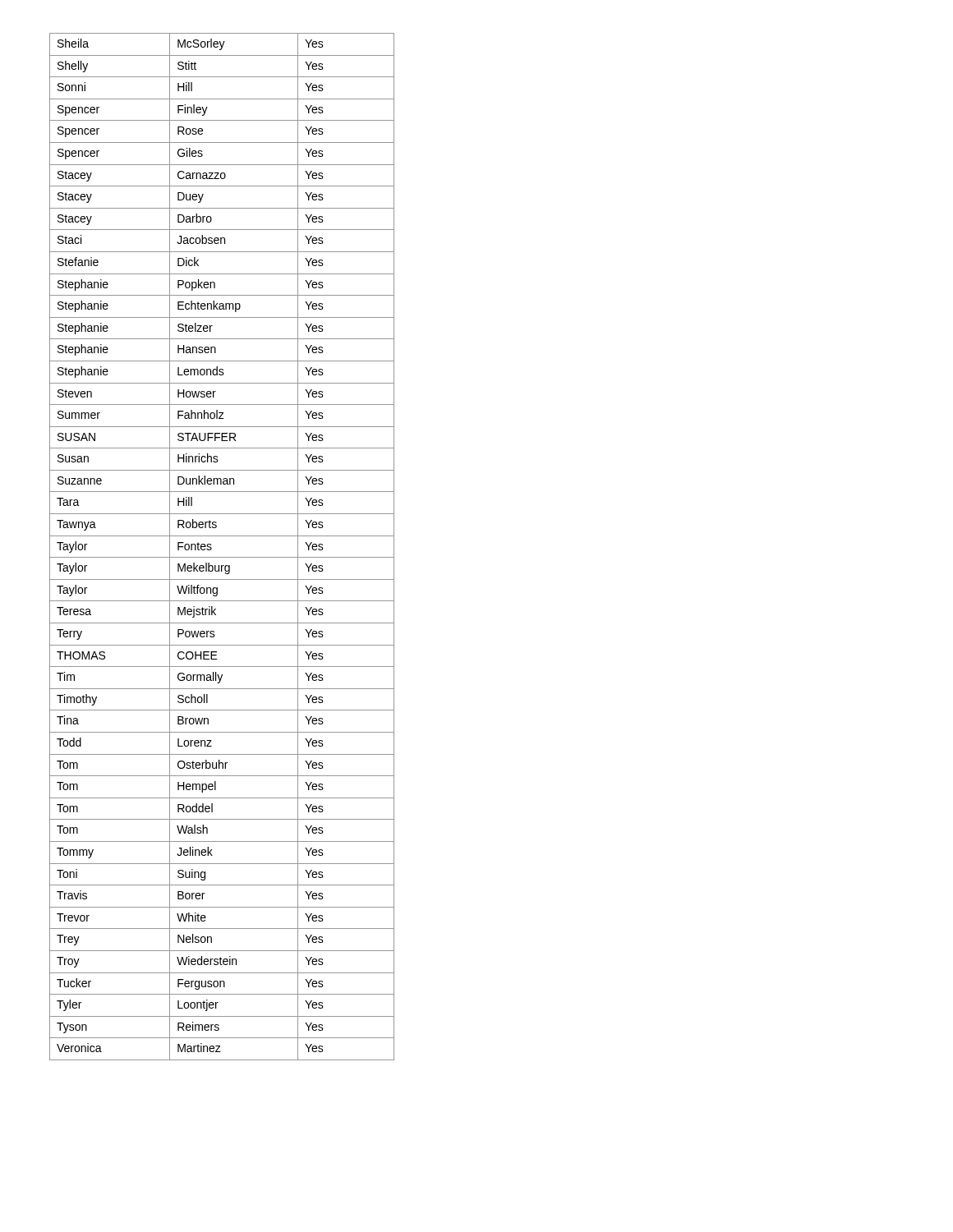The width and height of the screenshot is (953, 1232).
Task: Select the table
Action: [x=476, y=547]
